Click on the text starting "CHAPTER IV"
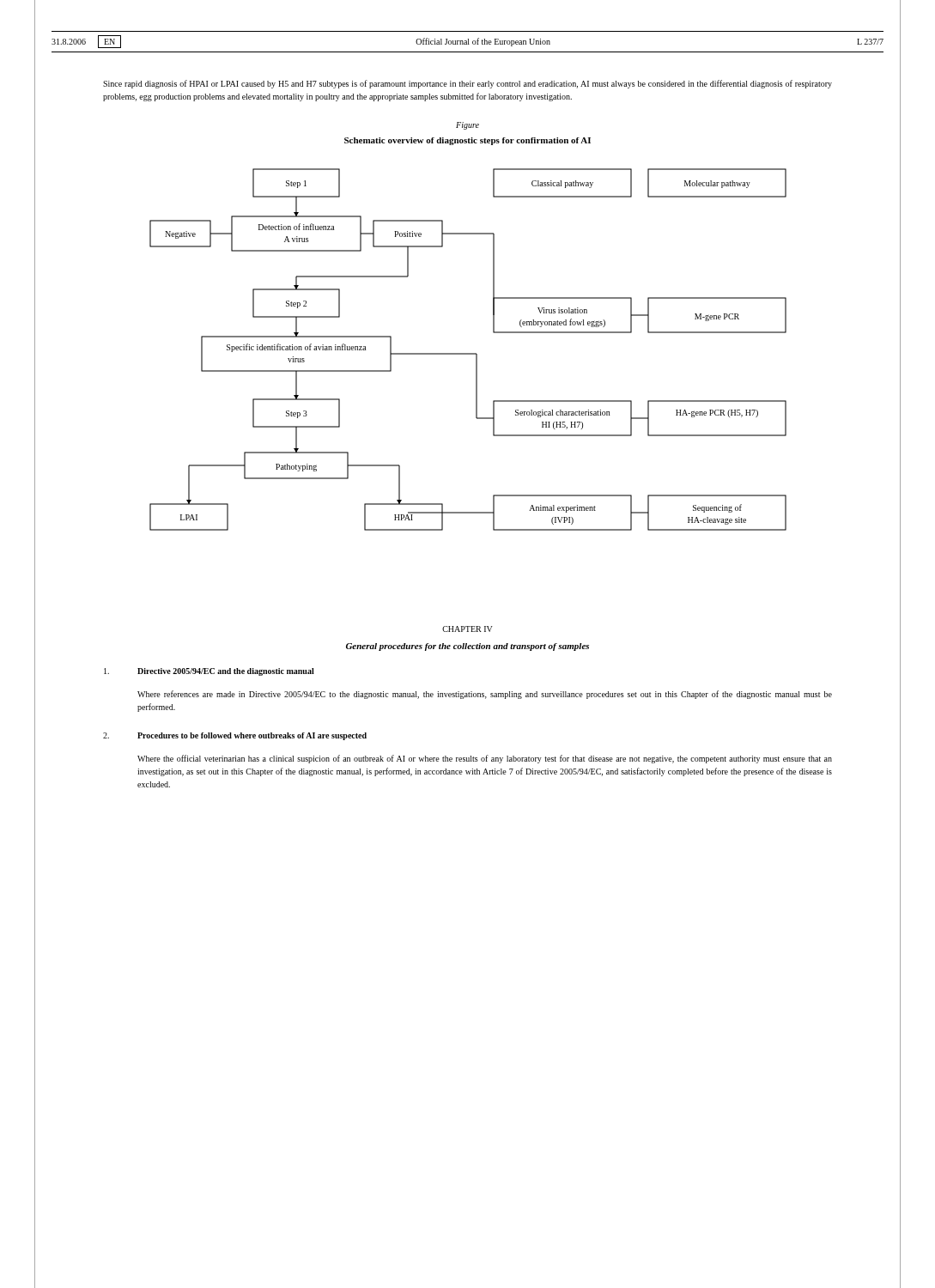The image size is (935, 1288). pos(468,629)
